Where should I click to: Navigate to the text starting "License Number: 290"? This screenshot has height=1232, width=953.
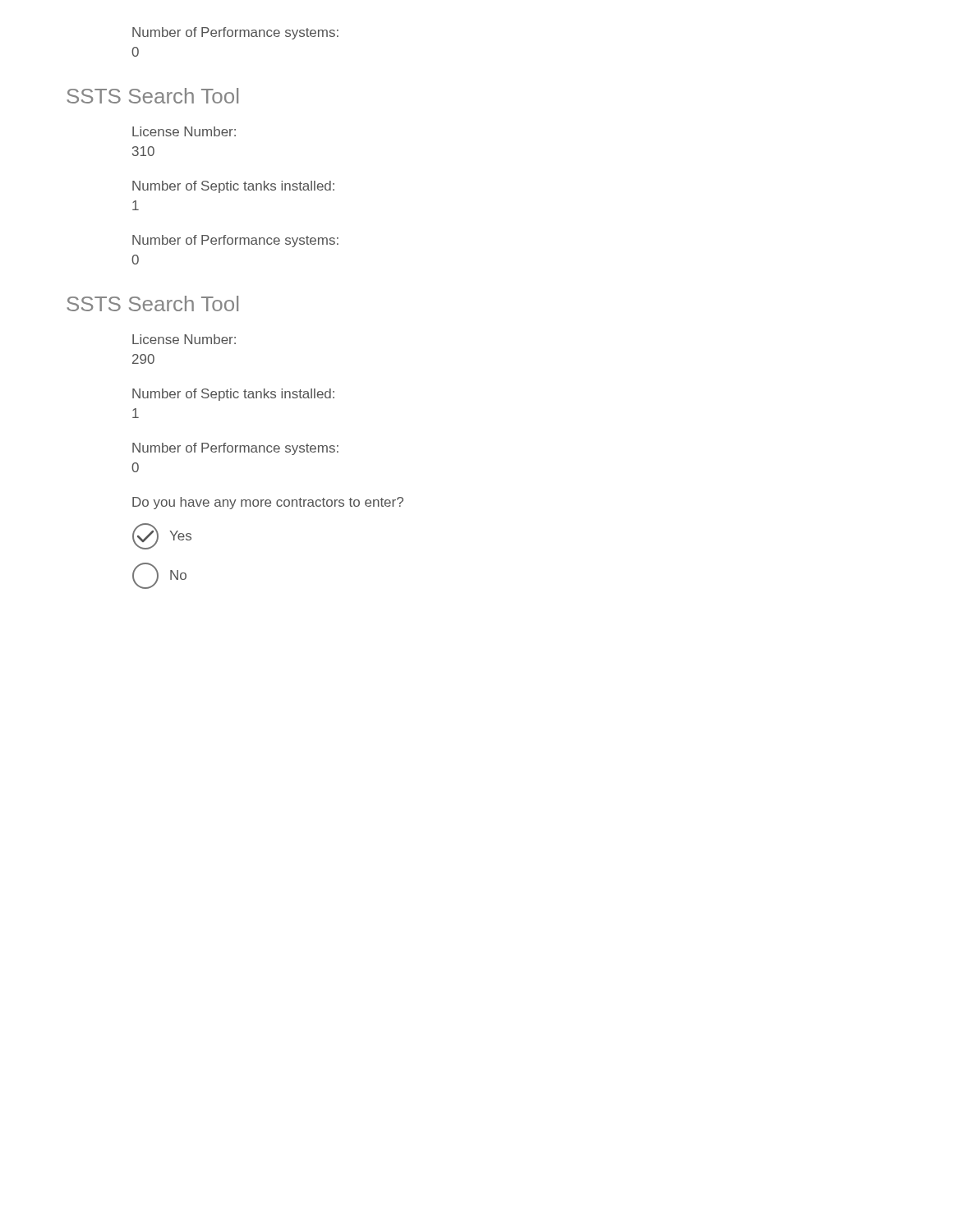coord(184,339)
